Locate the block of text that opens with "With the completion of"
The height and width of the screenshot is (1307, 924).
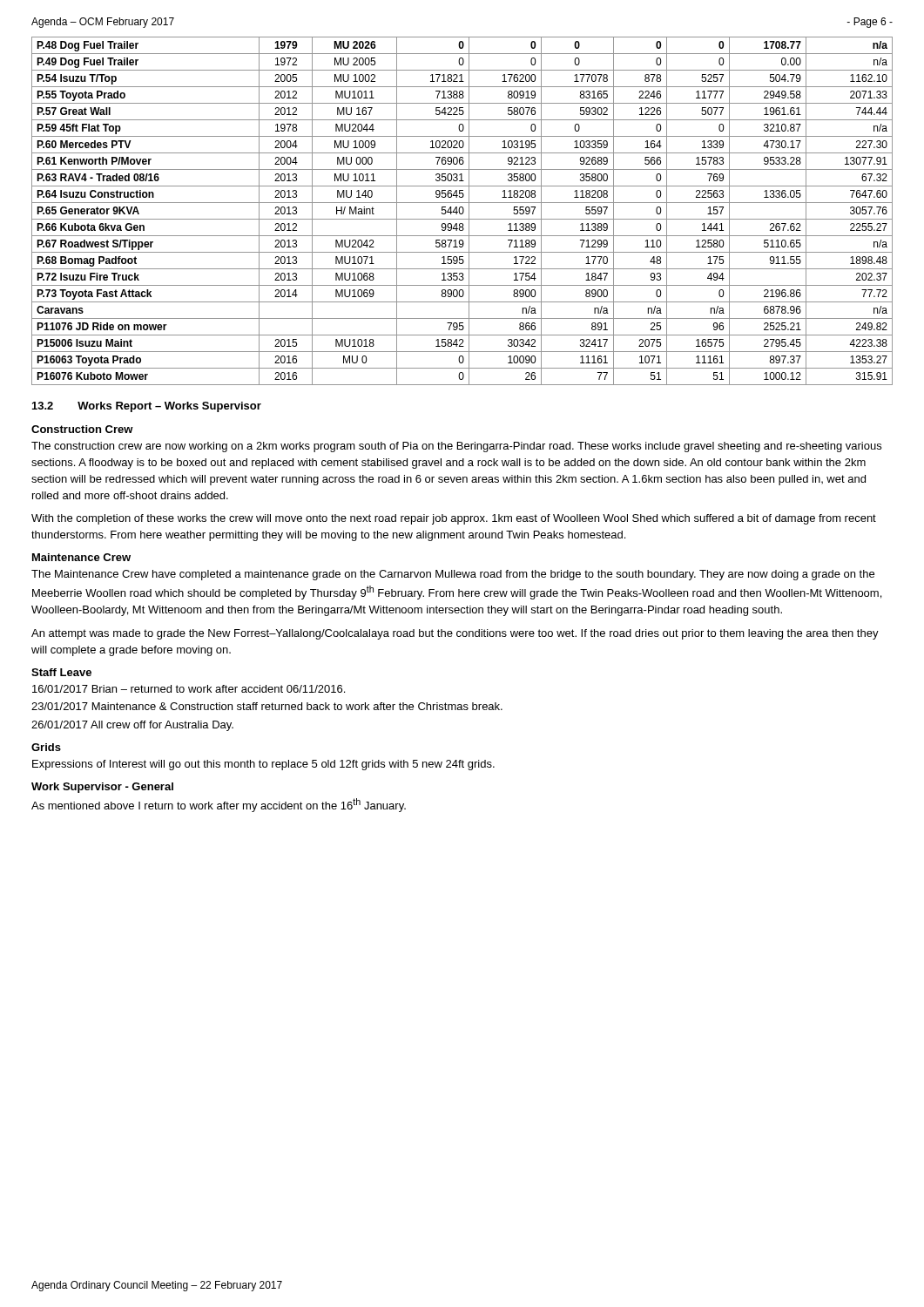tap(454, 527)
